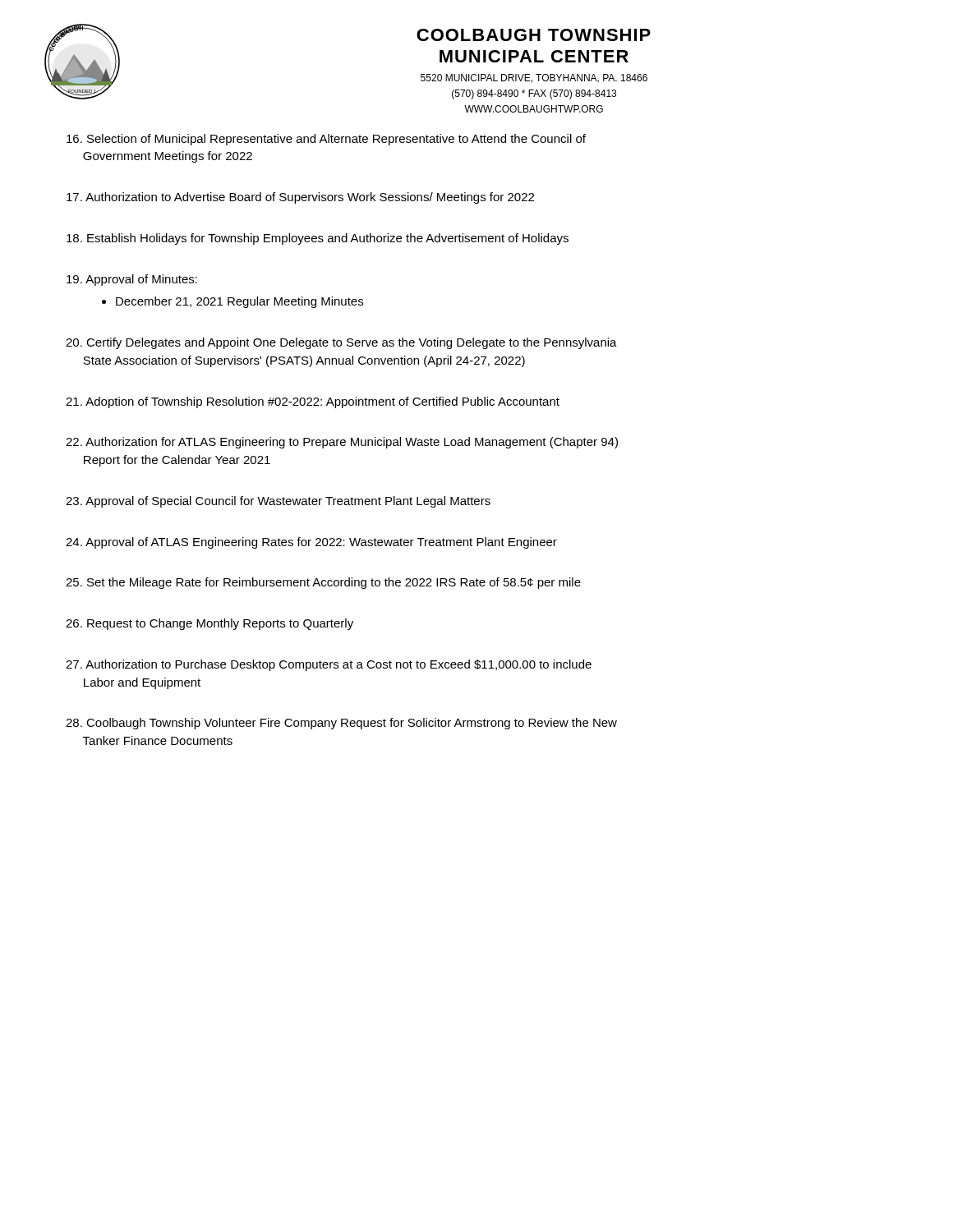This screenshot has height=1232, width=953.
Task: Point to the text starting "19. Approval of Minutes:"
Action: click(x=132, y=280)
